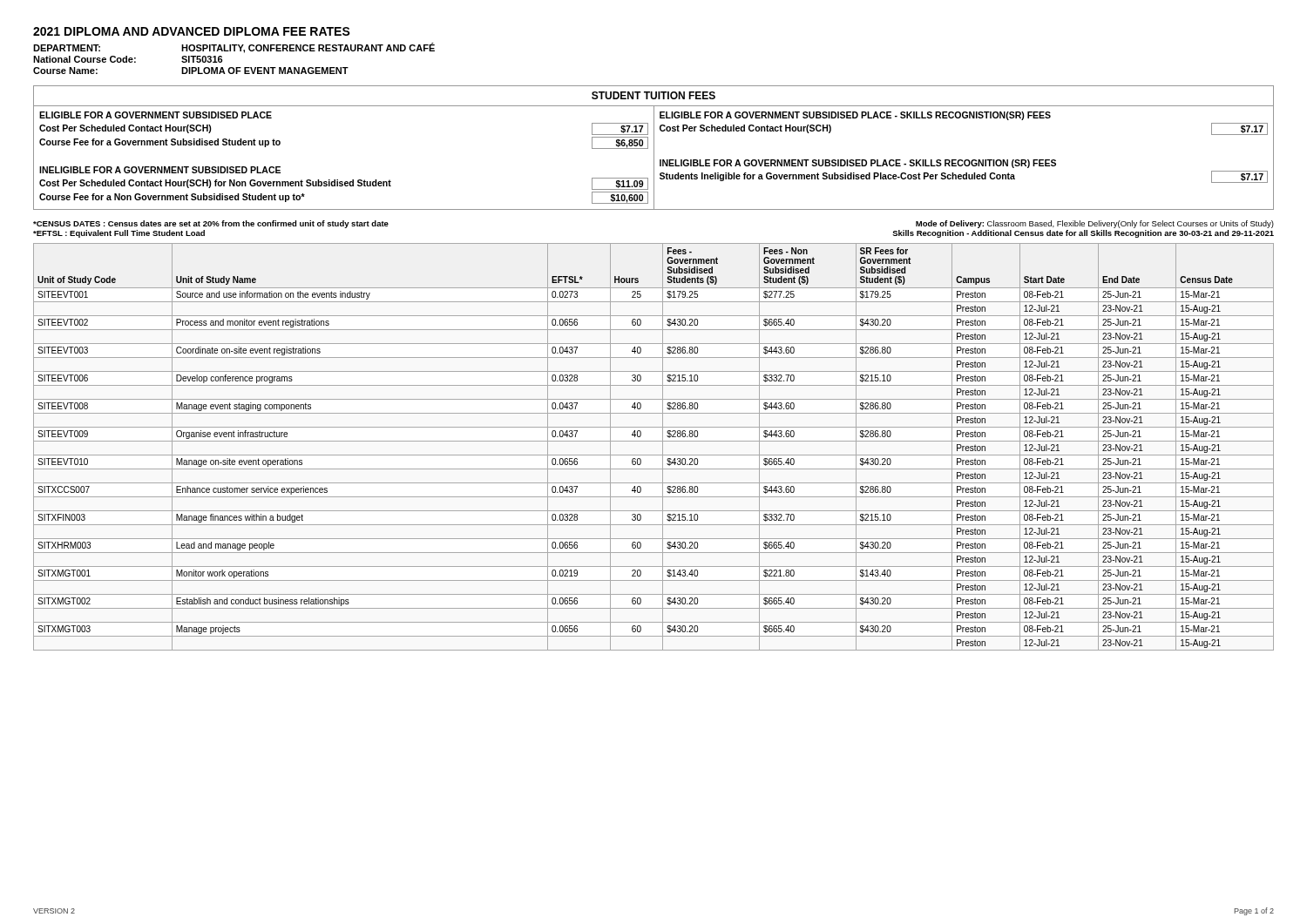Point to the block beginning "Mode of Delivery: Classroom"

point(1083,228)
